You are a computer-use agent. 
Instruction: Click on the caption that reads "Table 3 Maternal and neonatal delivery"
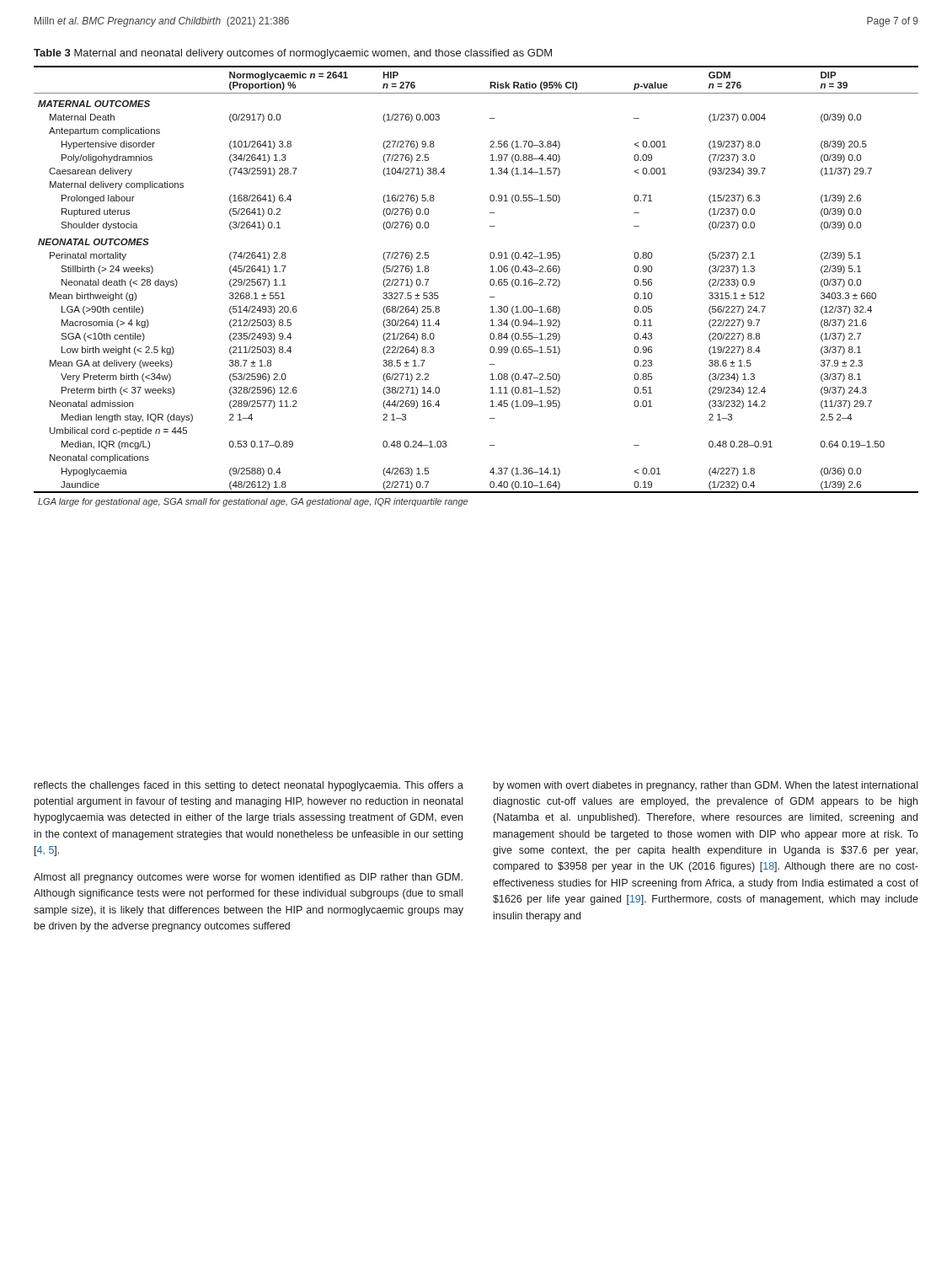pyautogui.click(x=293, y=53)
